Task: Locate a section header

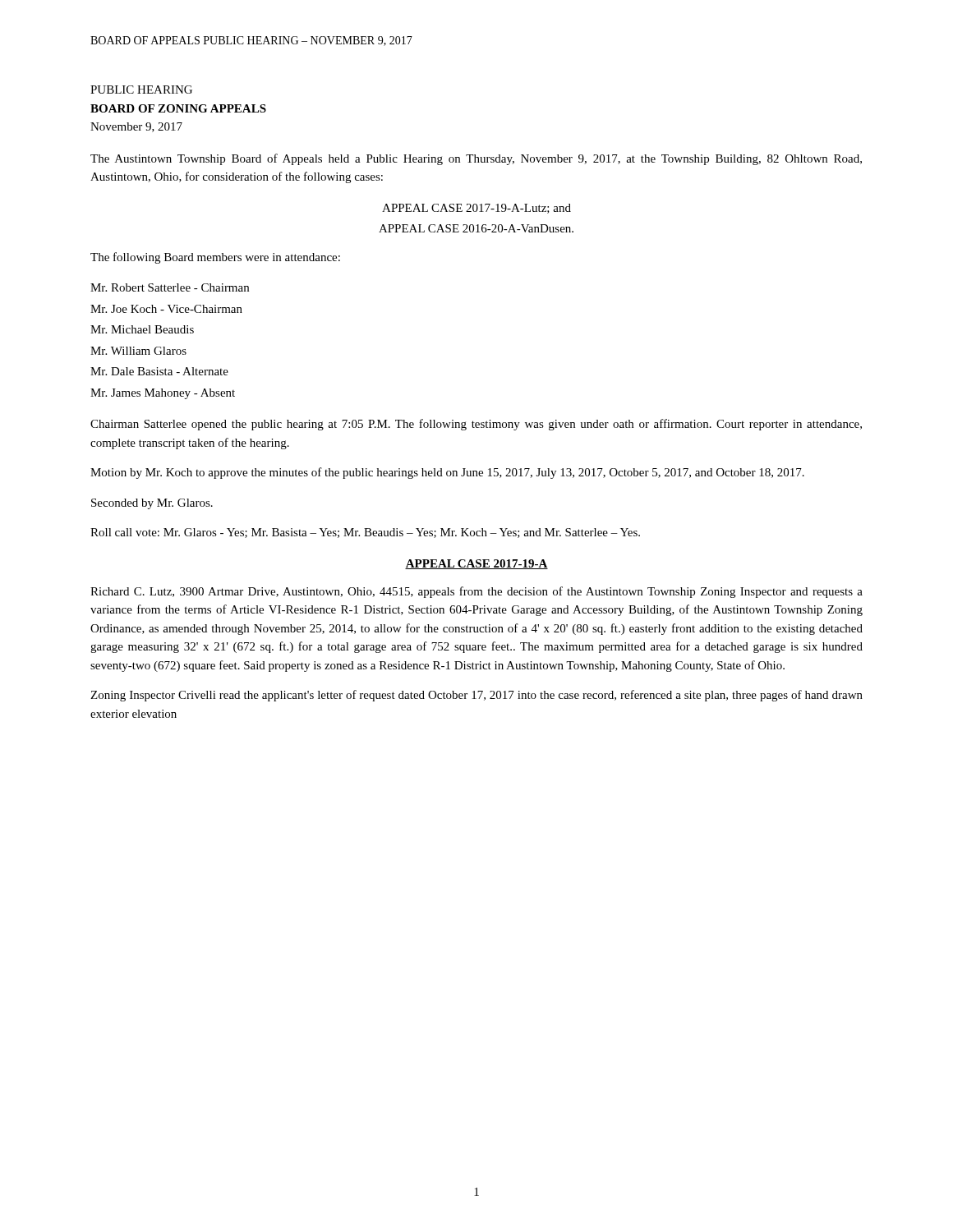Action: tap(476, 563)
